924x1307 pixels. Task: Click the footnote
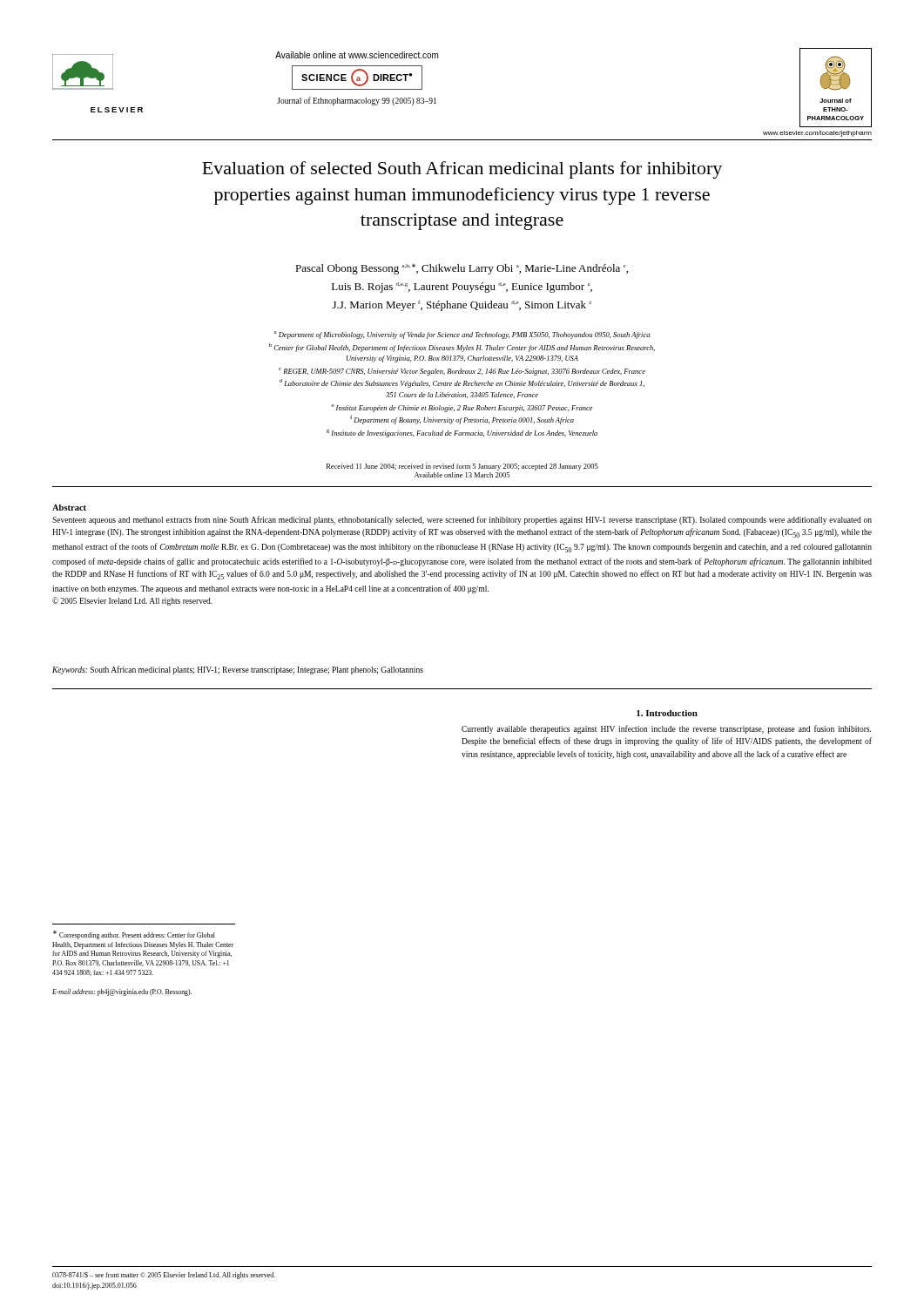(x=144, y=963)
